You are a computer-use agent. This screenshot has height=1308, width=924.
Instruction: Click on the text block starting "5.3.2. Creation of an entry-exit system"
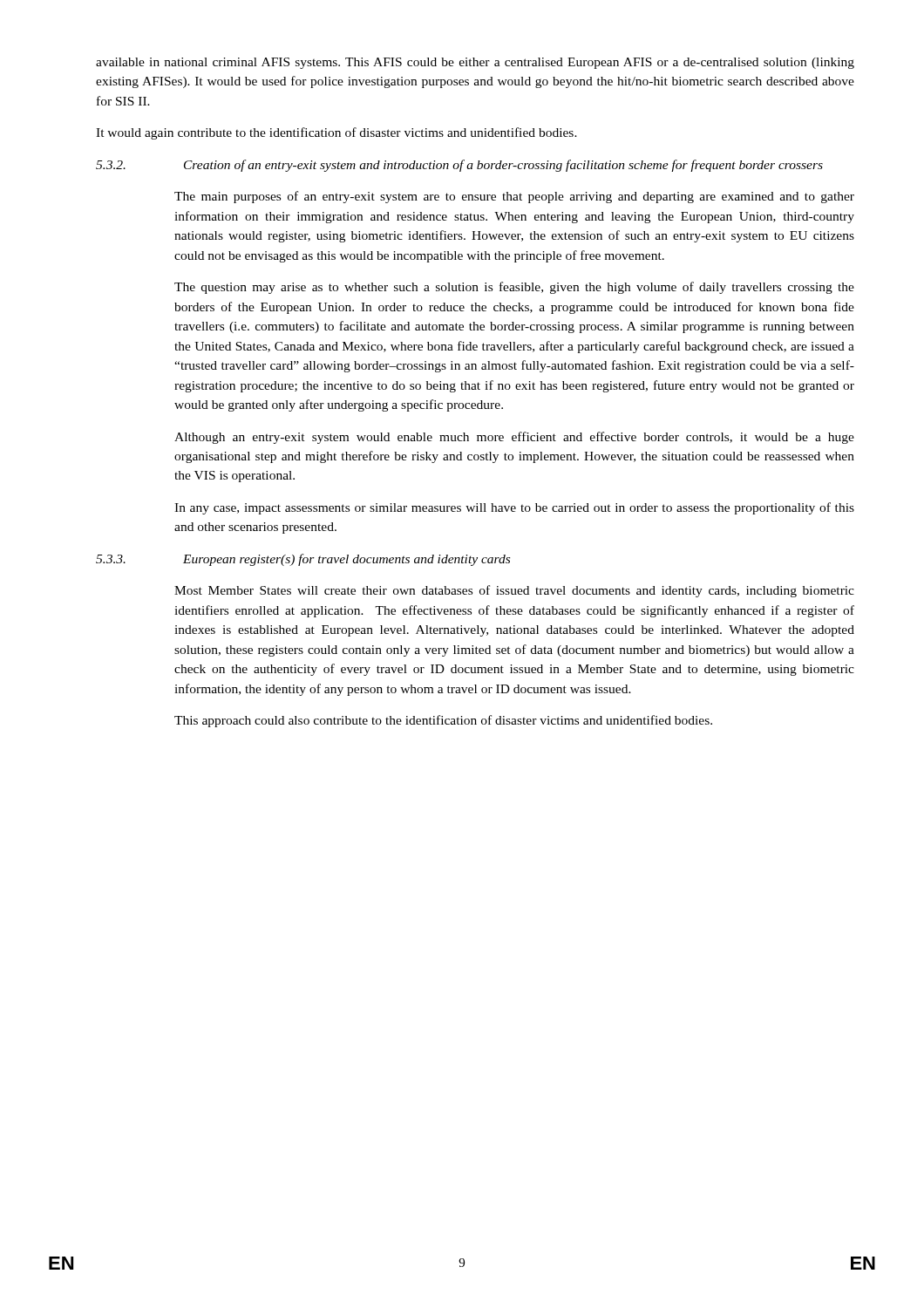(475, 165)
